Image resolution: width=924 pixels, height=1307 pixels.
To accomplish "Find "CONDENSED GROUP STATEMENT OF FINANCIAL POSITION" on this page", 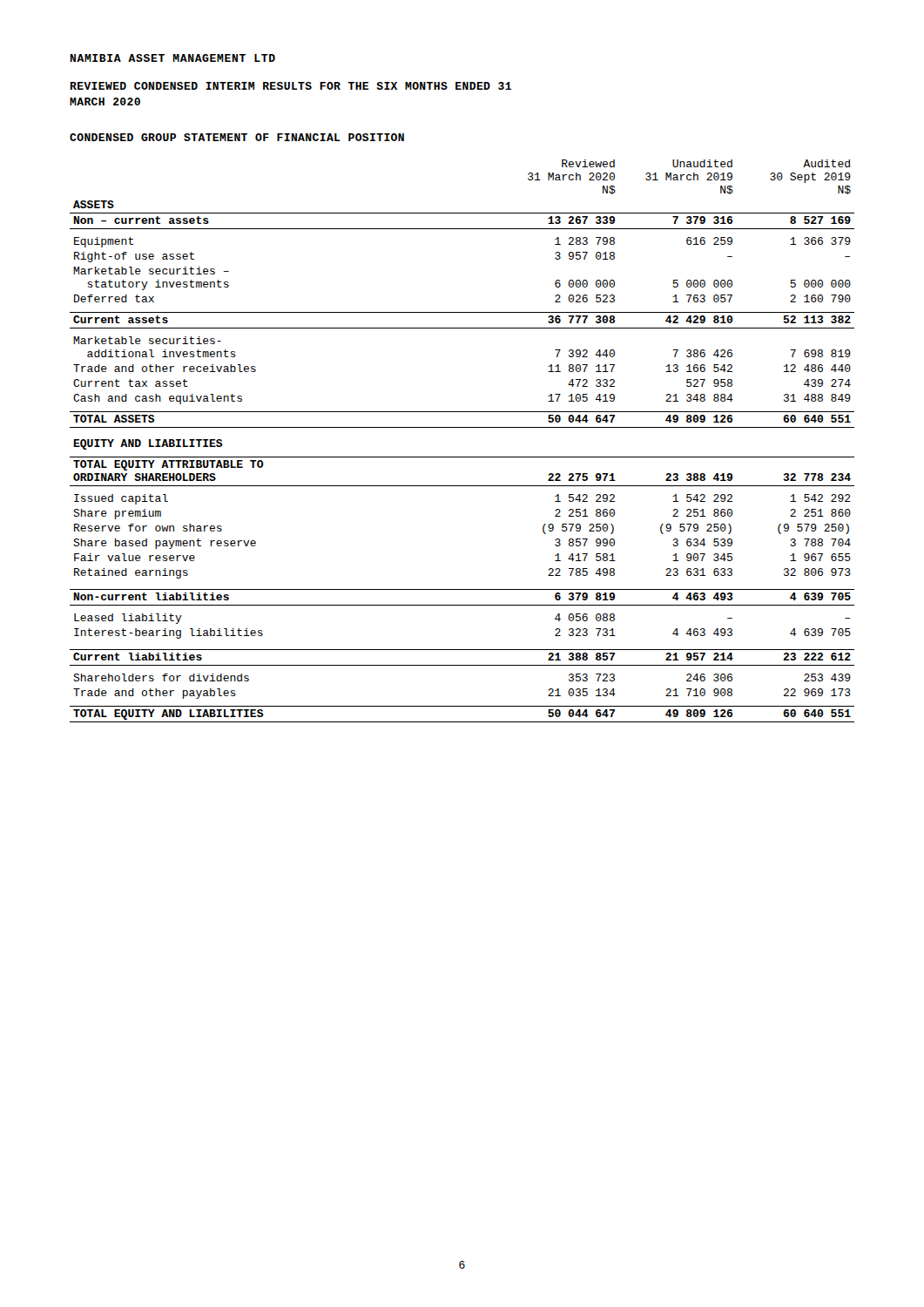I will pyautogui.click(x=237, y=138).
